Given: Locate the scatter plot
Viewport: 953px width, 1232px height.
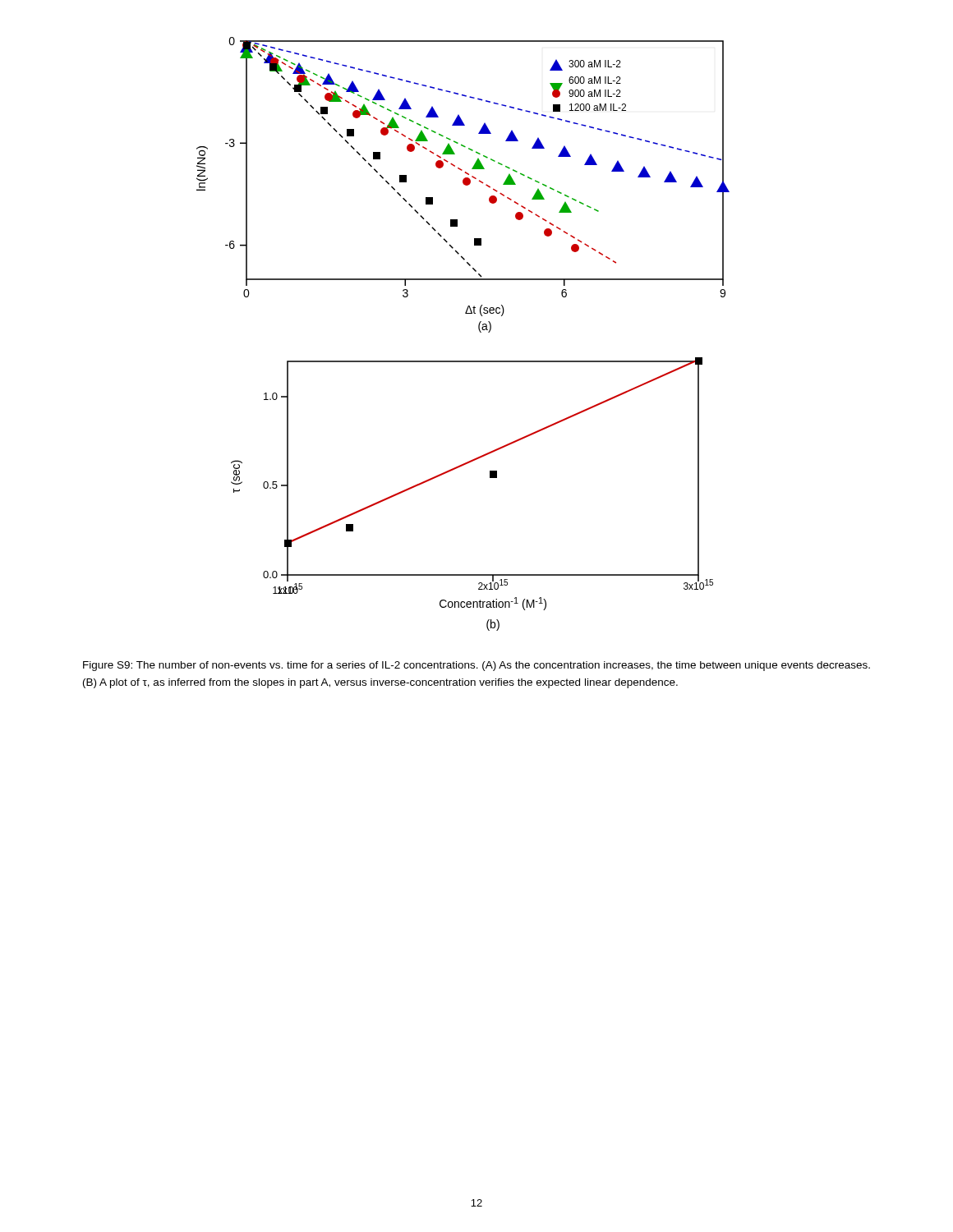Looking at the screenshot, I should tap(476, 493).
